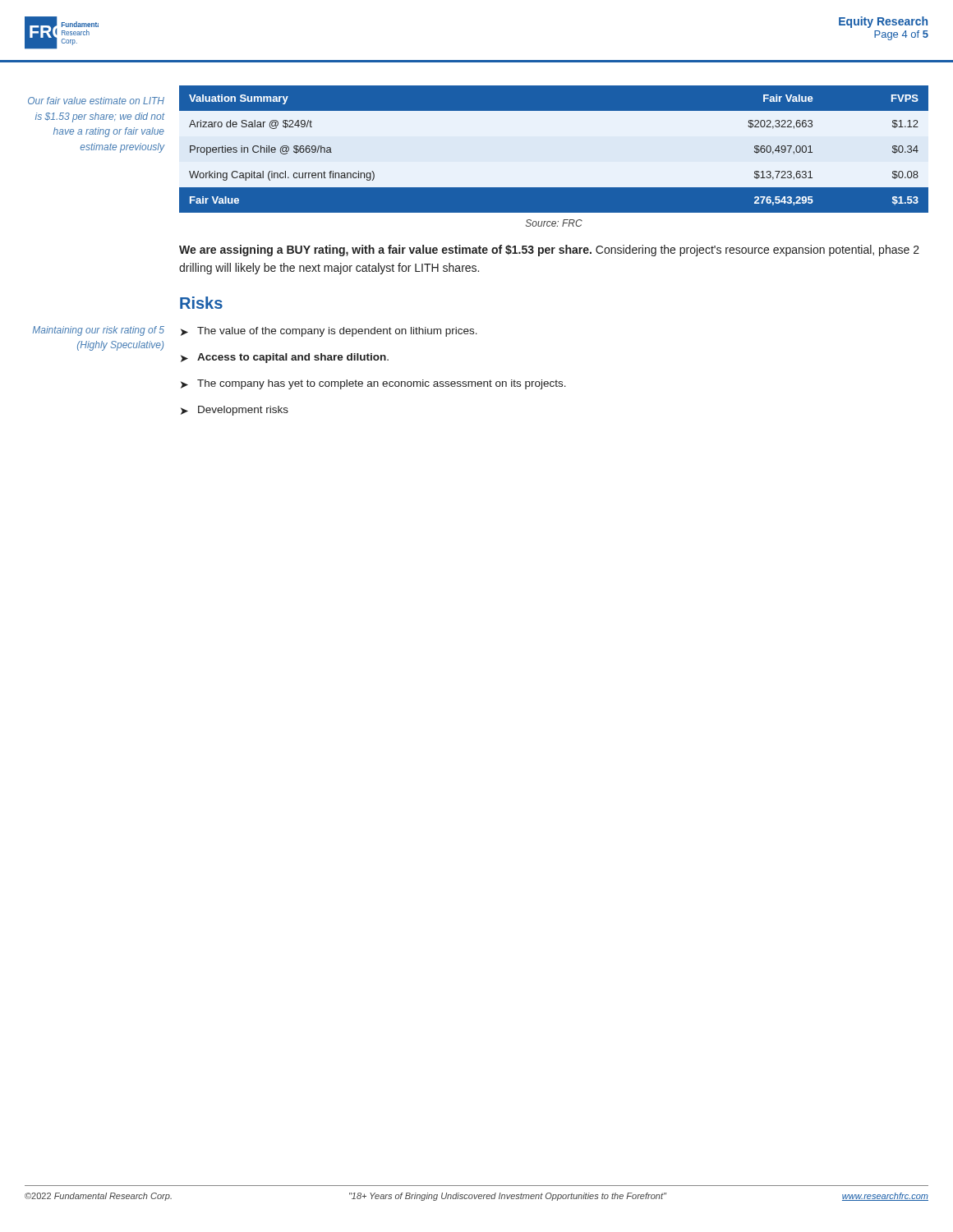This screenshot has width=953, height=1232.
Task: Locate the text containing "Maintaining our risk rating of 5 (Highly Speculative)"
Action: click(x=98, y=338)
